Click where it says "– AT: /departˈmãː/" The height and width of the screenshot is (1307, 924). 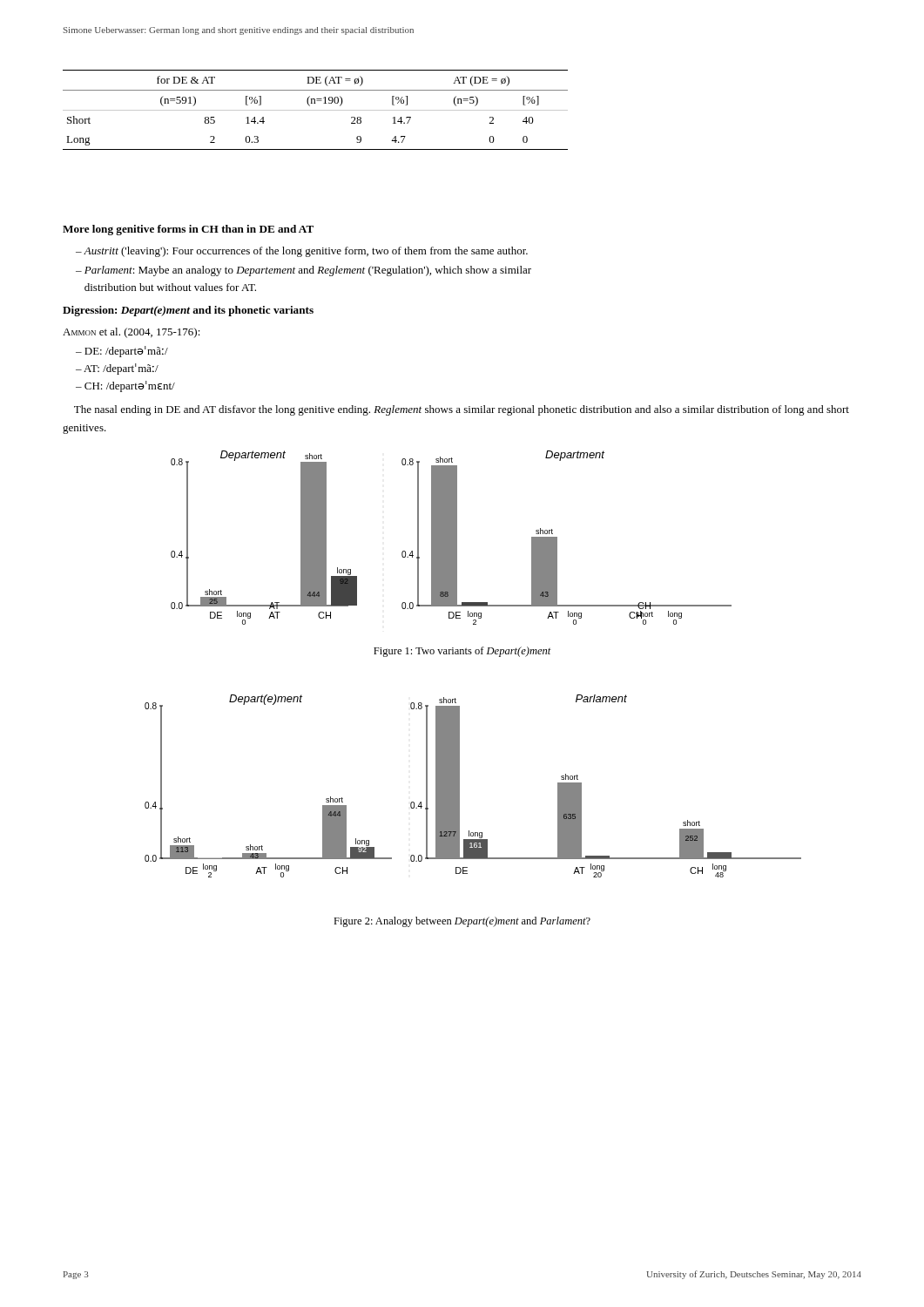click(117, 368)
